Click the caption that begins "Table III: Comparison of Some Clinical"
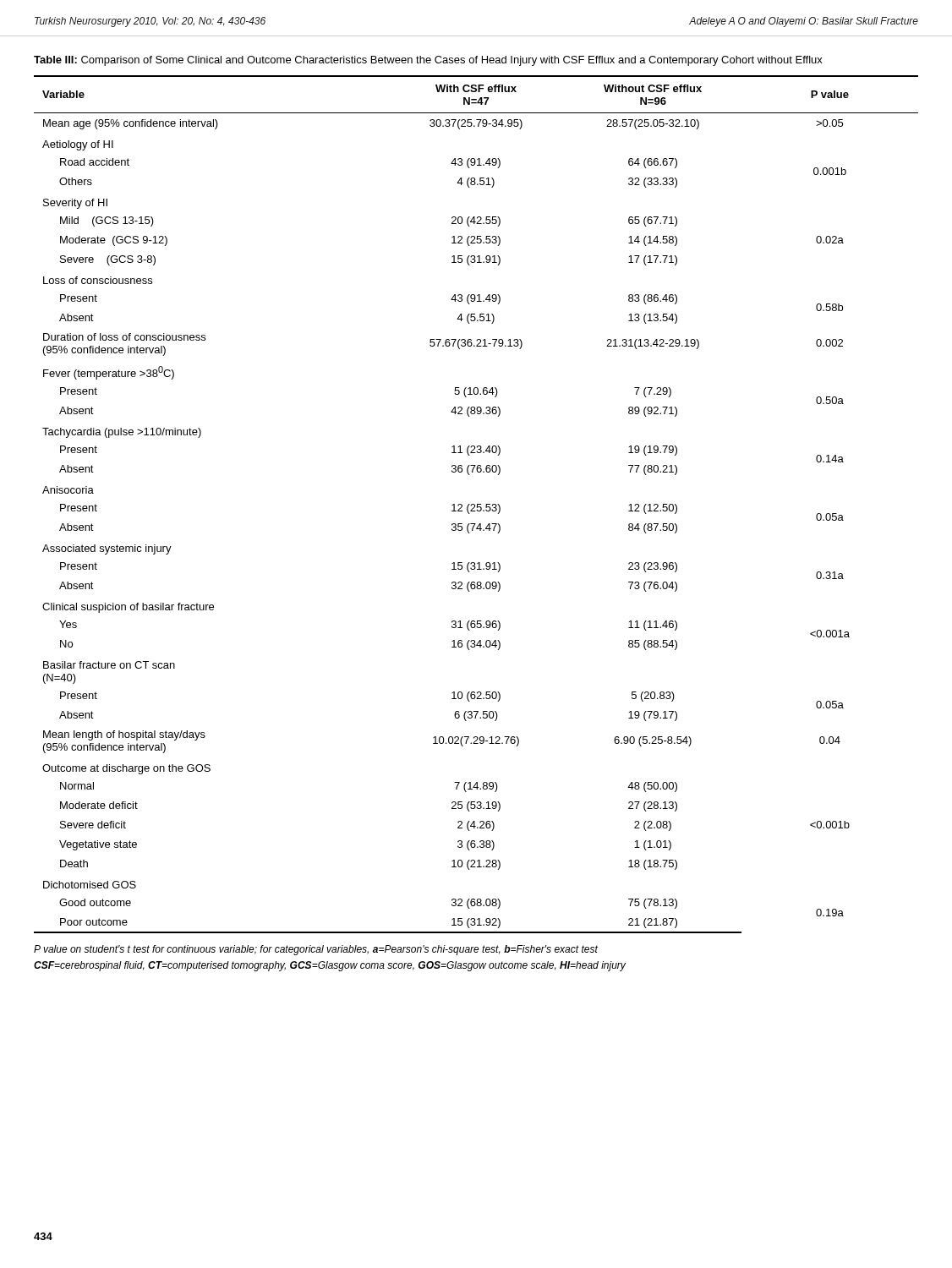 [x=428, y=60]
